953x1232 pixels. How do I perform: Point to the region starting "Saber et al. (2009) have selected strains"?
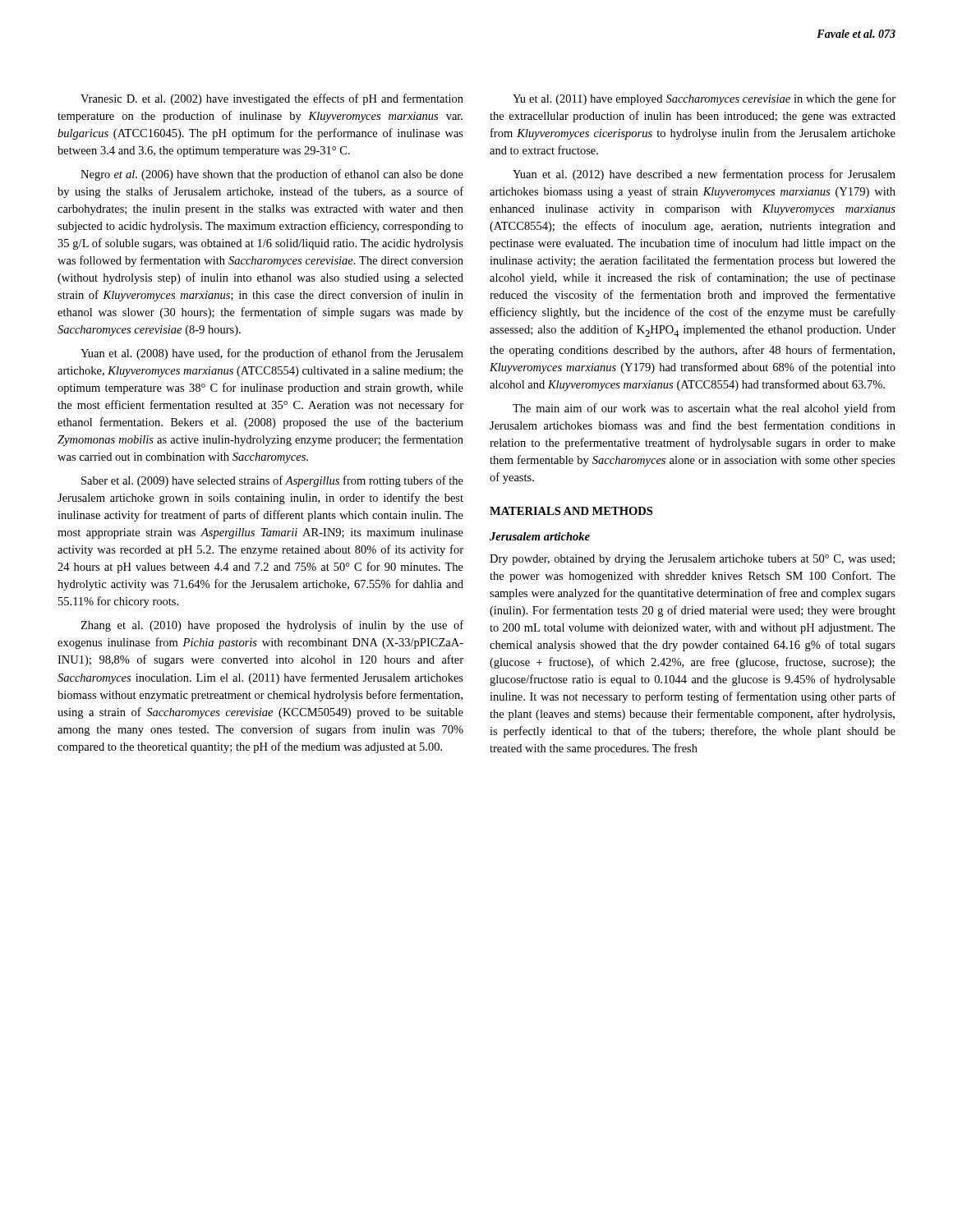[x=260, y=542]
